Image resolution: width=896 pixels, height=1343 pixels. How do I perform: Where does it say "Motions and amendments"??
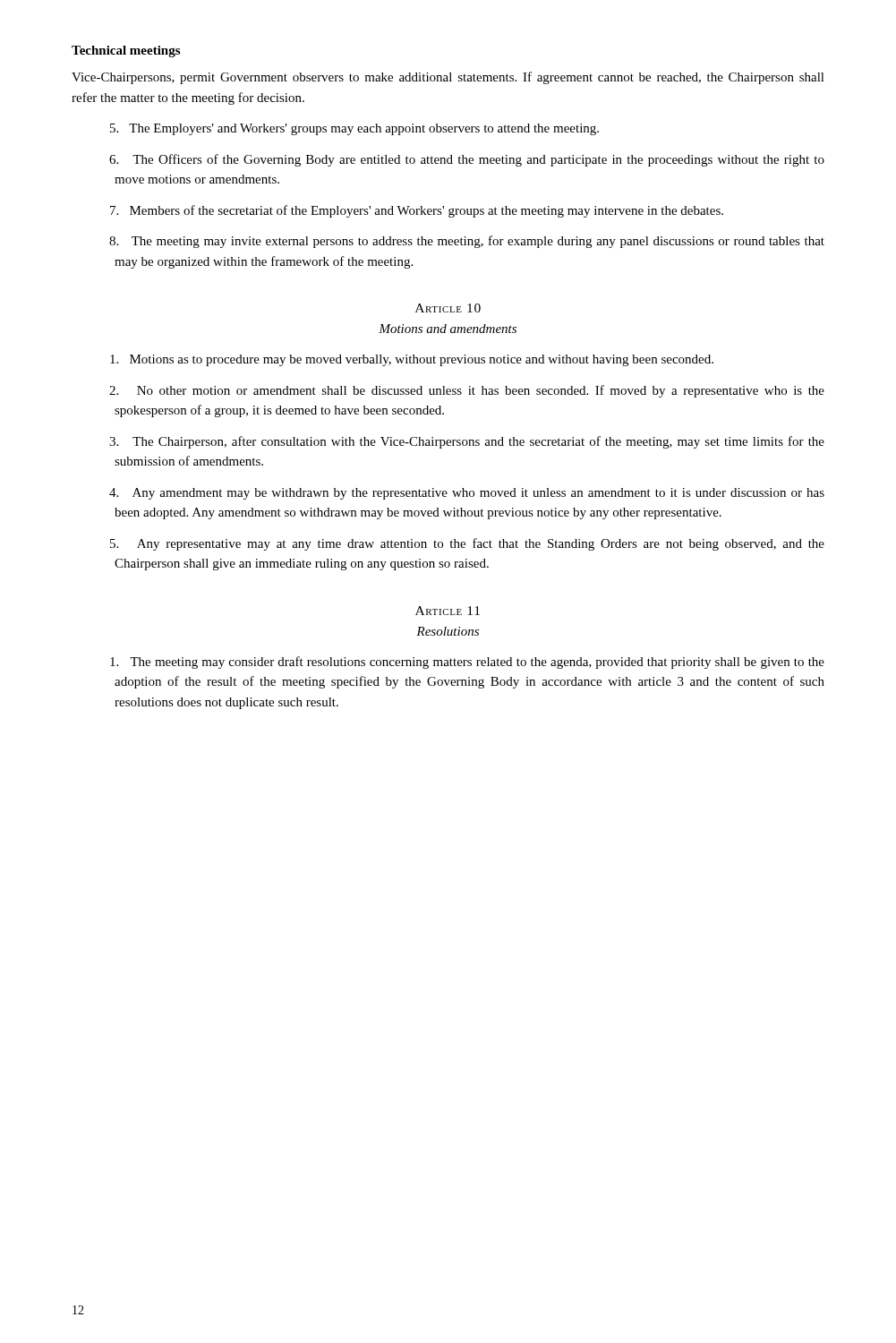pos(448,329)
